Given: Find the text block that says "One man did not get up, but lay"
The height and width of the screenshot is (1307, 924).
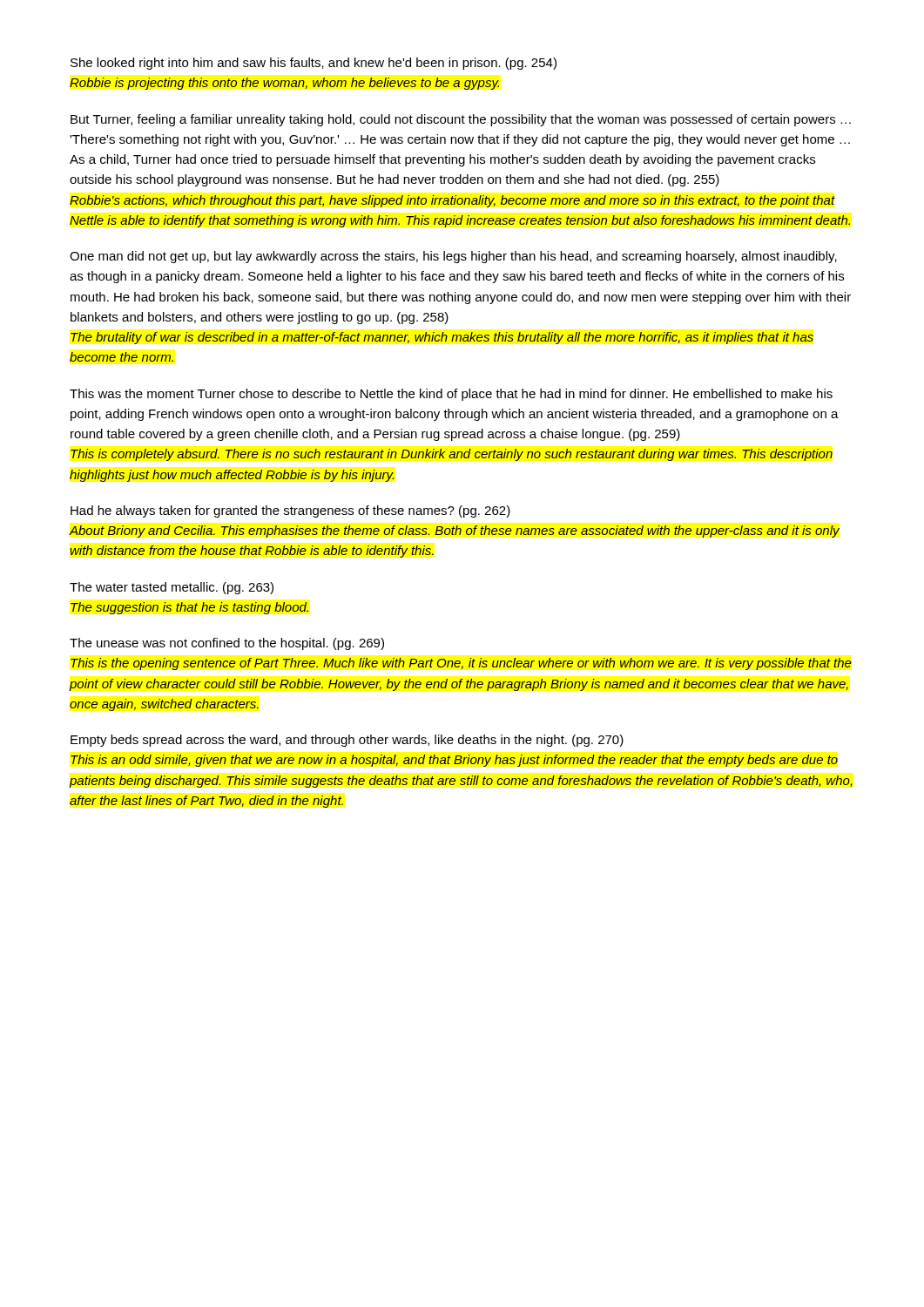Looking at the screenshot, I should [460, 306].
